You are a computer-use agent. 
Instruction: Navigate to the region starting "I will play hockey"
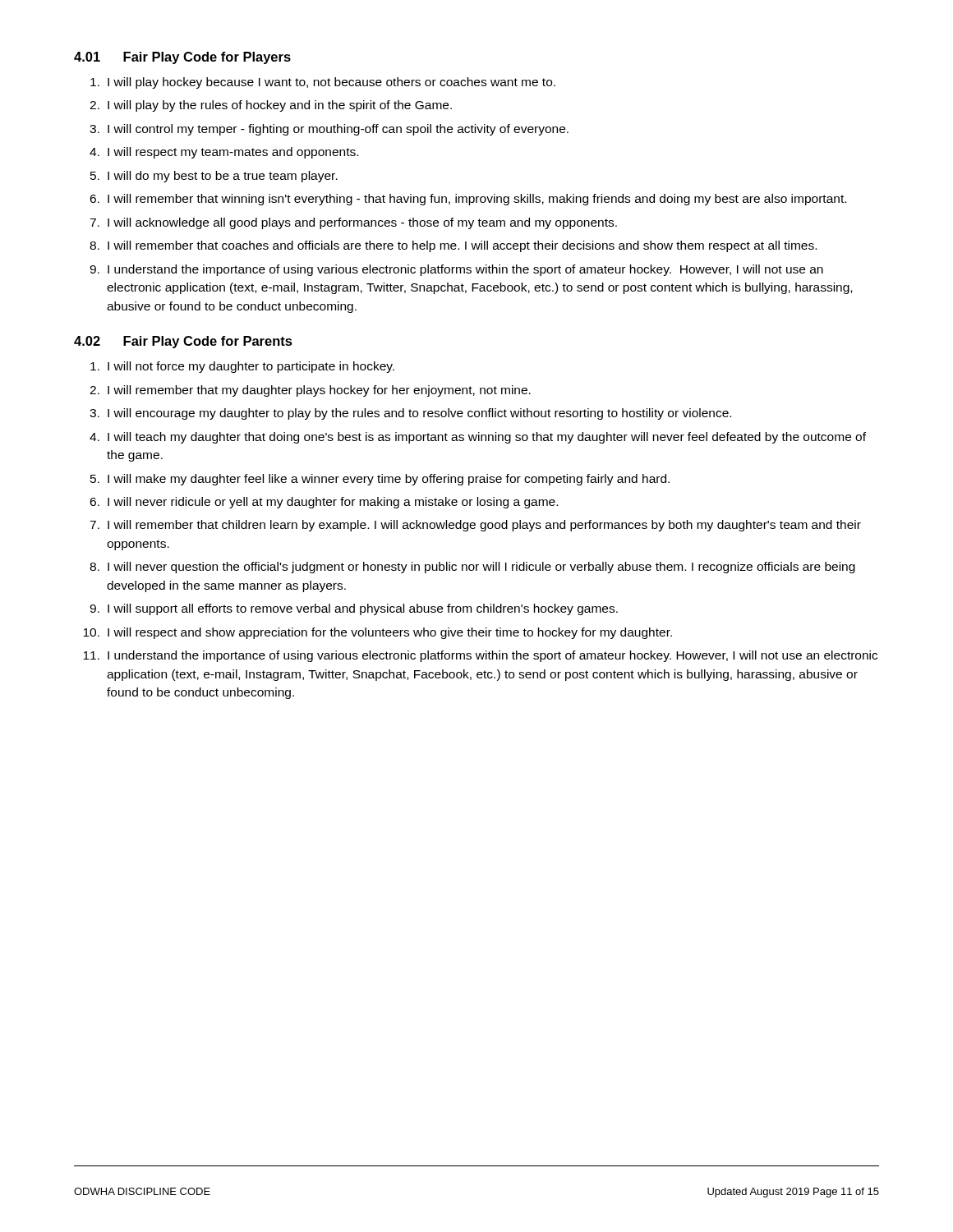click(x=476, y=82)
